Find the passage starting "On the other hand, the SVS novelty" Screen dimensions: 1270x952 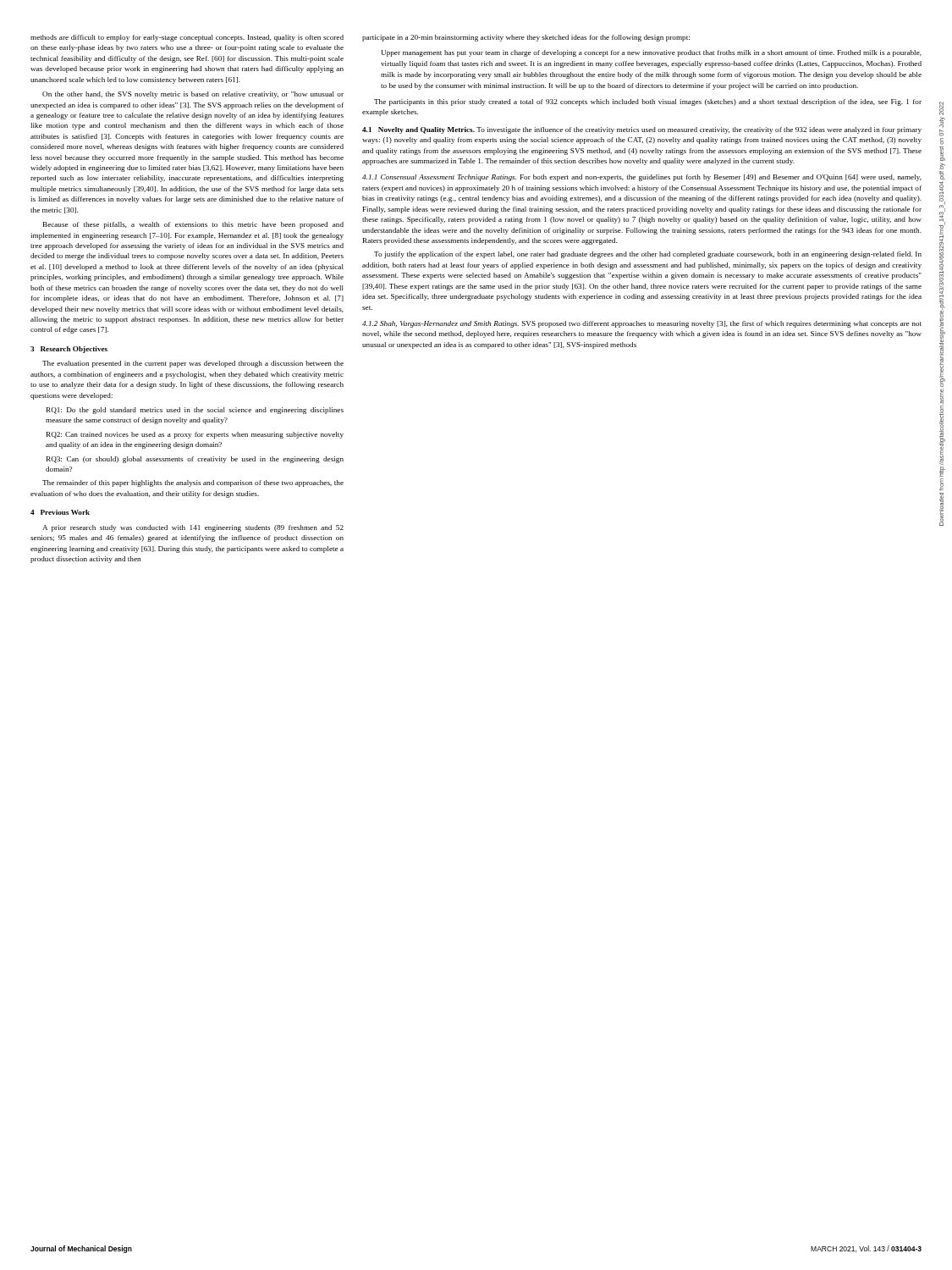[x=187, y=152]
